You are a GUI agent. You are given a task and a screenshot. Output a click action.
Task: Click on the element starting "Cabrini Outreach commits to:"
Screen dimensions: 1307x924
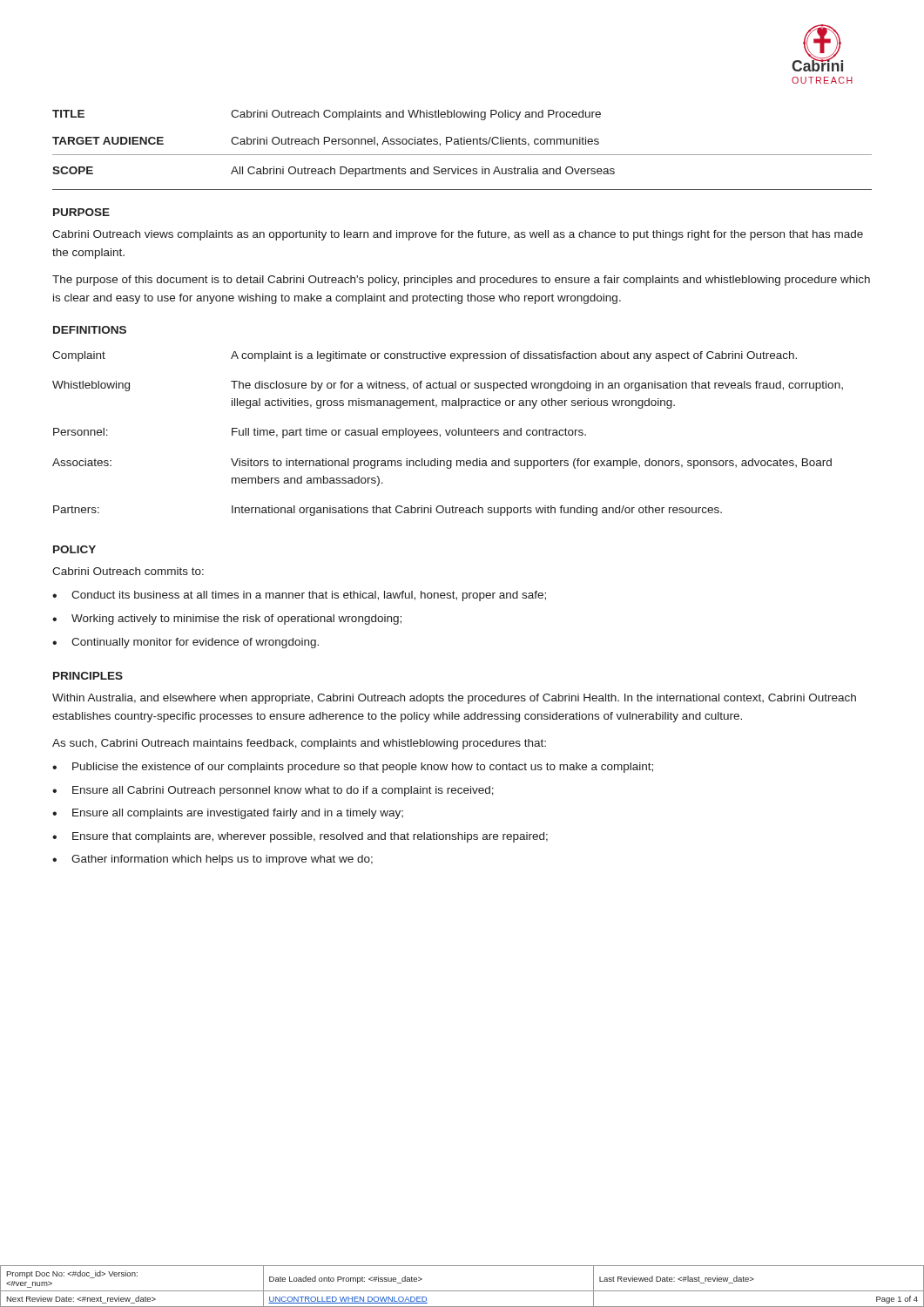(128, 572)
